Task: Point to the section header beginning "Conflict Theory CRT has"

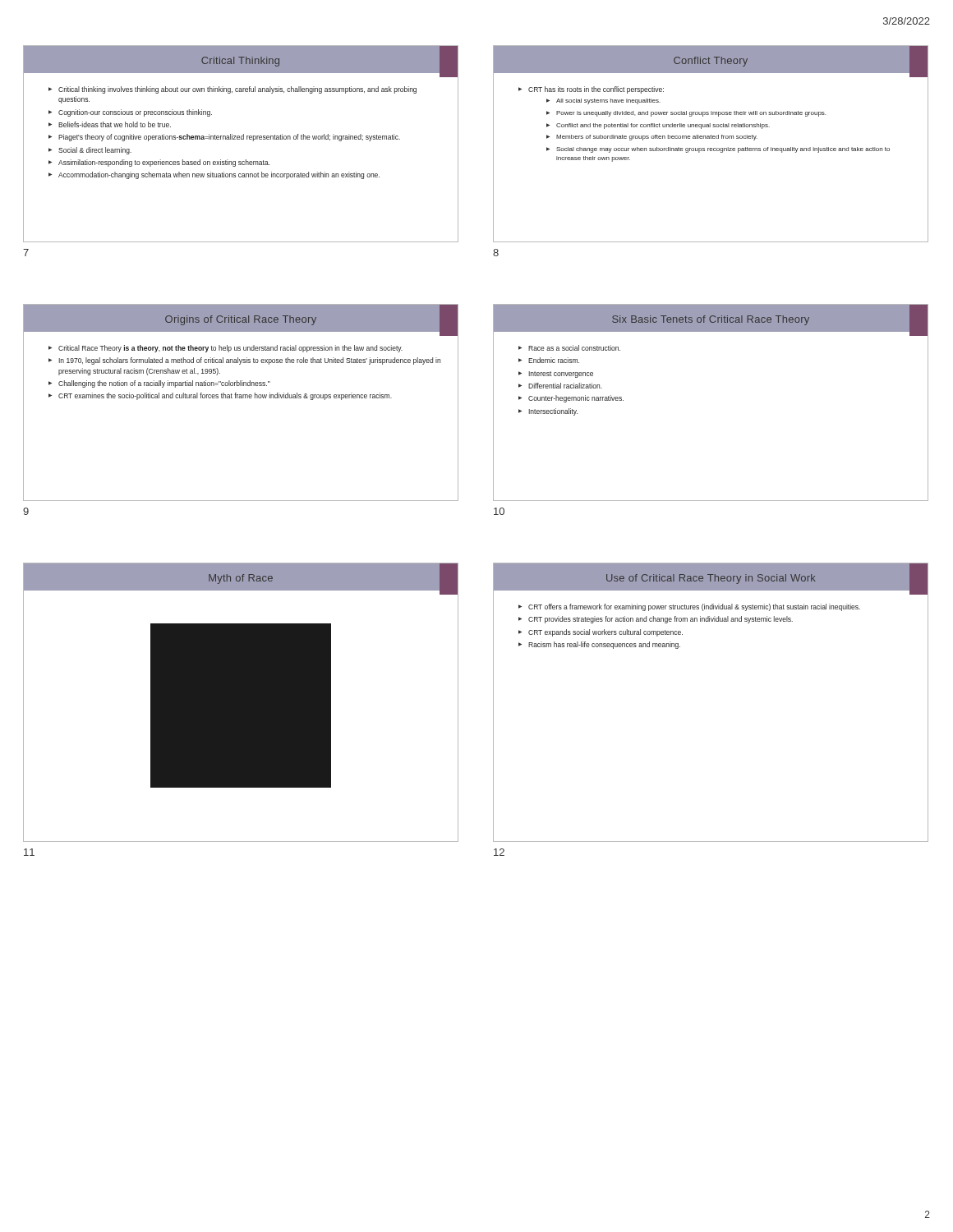Action: pyautogui.click(x=711, y=110)
